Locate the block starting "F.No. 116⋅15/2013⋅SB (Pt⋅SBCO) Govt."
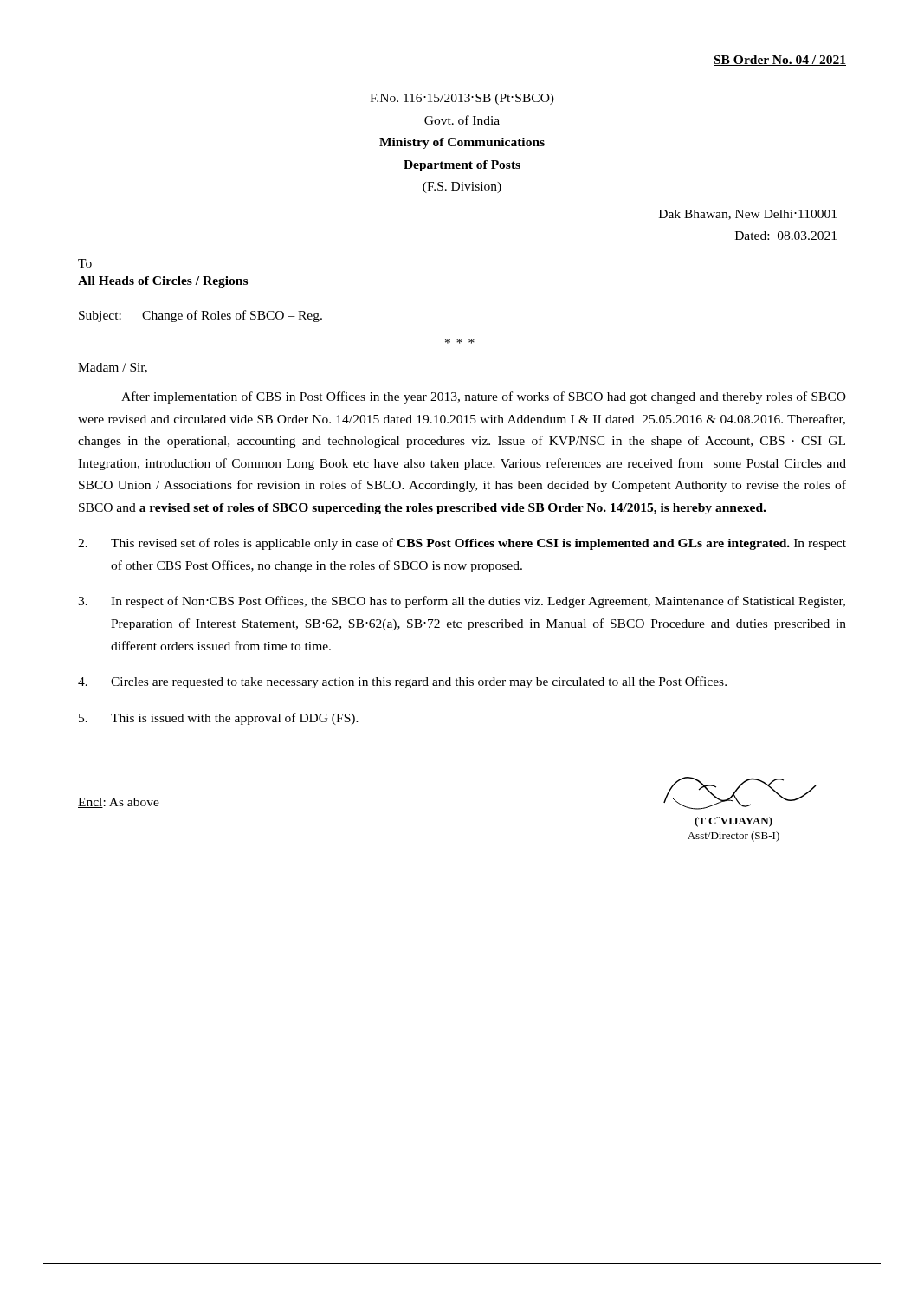Screen dimensions: 1299x924 pos(462,142)
